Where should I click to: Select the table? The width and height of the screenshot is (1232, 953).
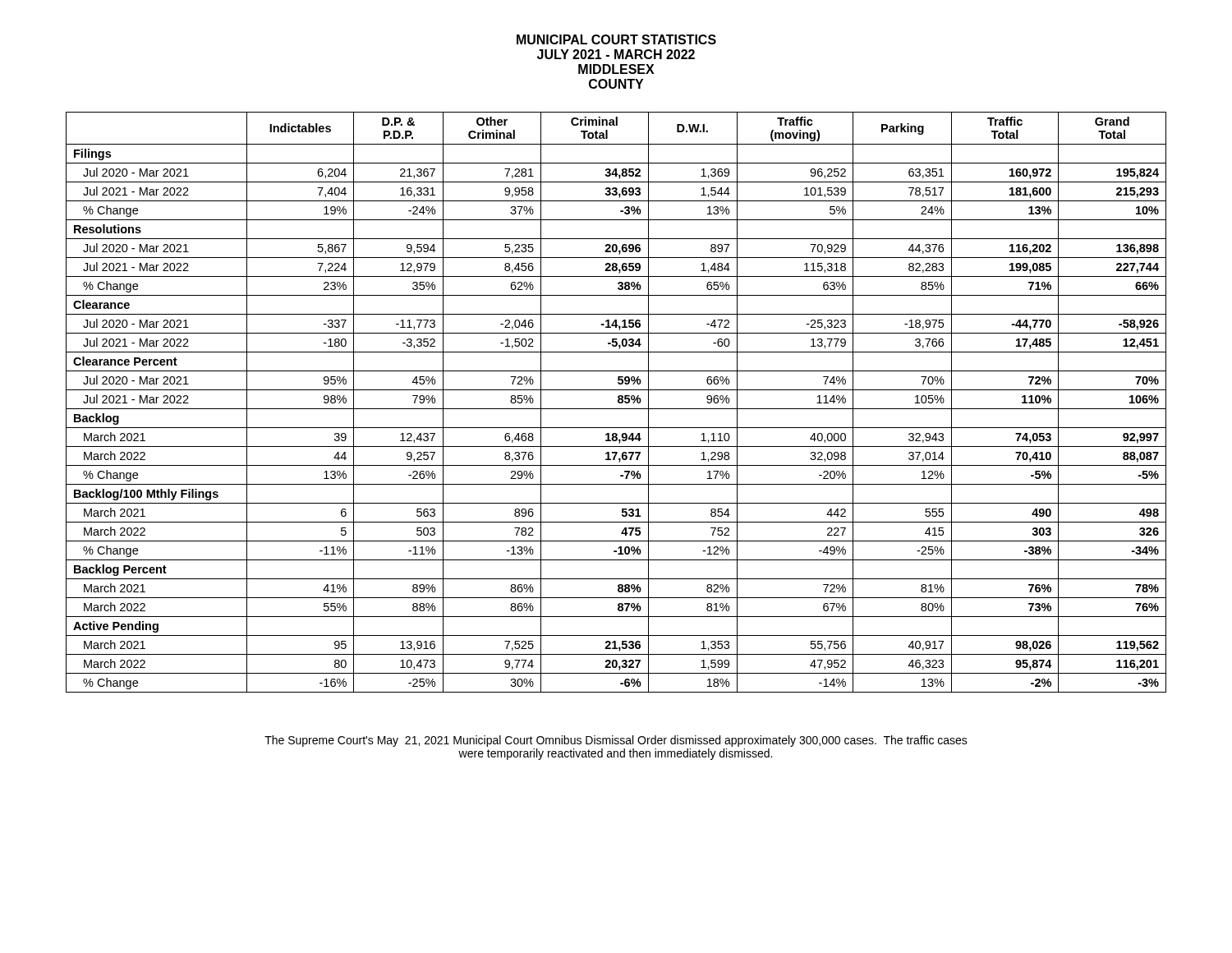(x=616, y=402)
